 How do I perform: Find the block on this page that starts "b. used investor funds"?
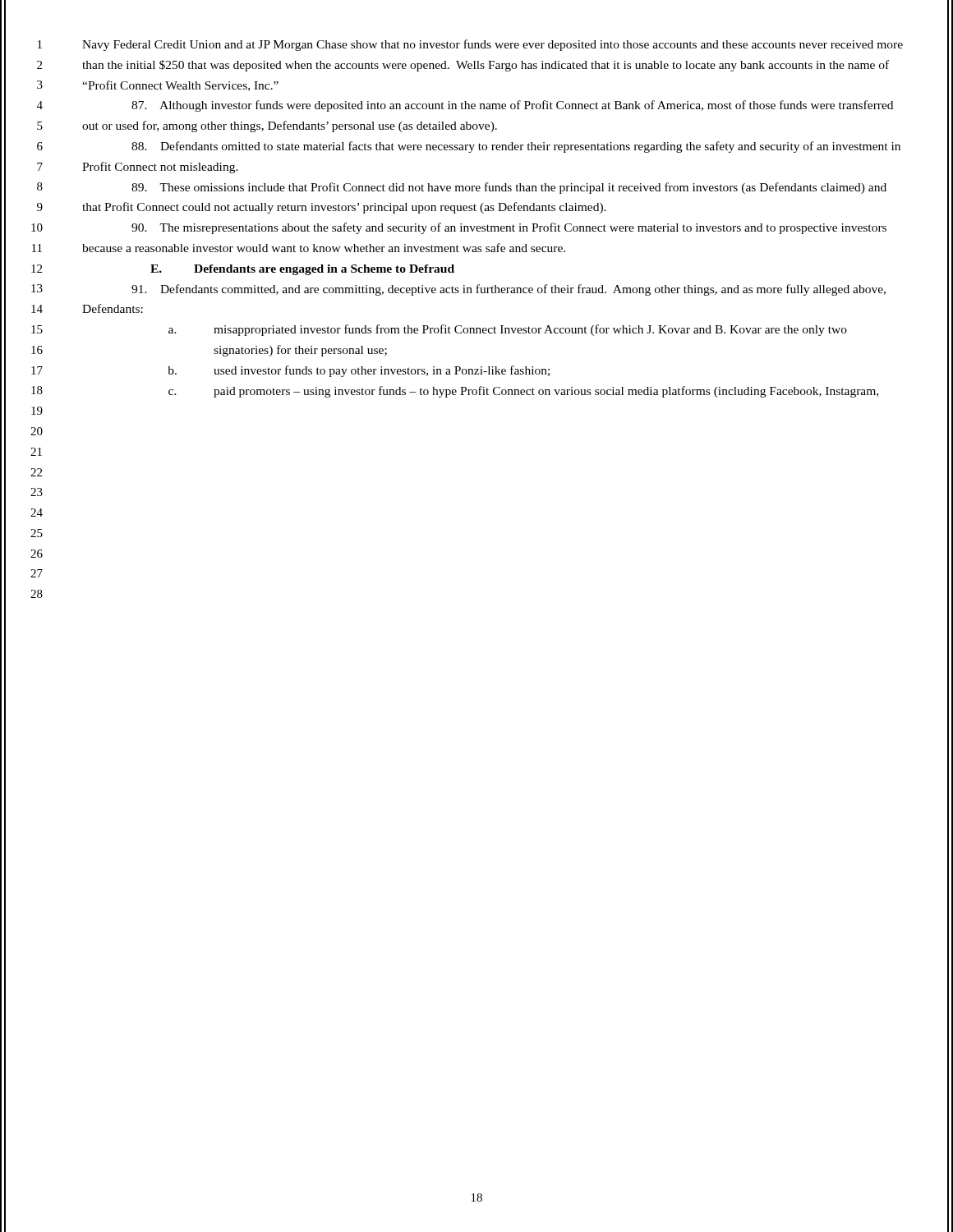pos(493,371)
